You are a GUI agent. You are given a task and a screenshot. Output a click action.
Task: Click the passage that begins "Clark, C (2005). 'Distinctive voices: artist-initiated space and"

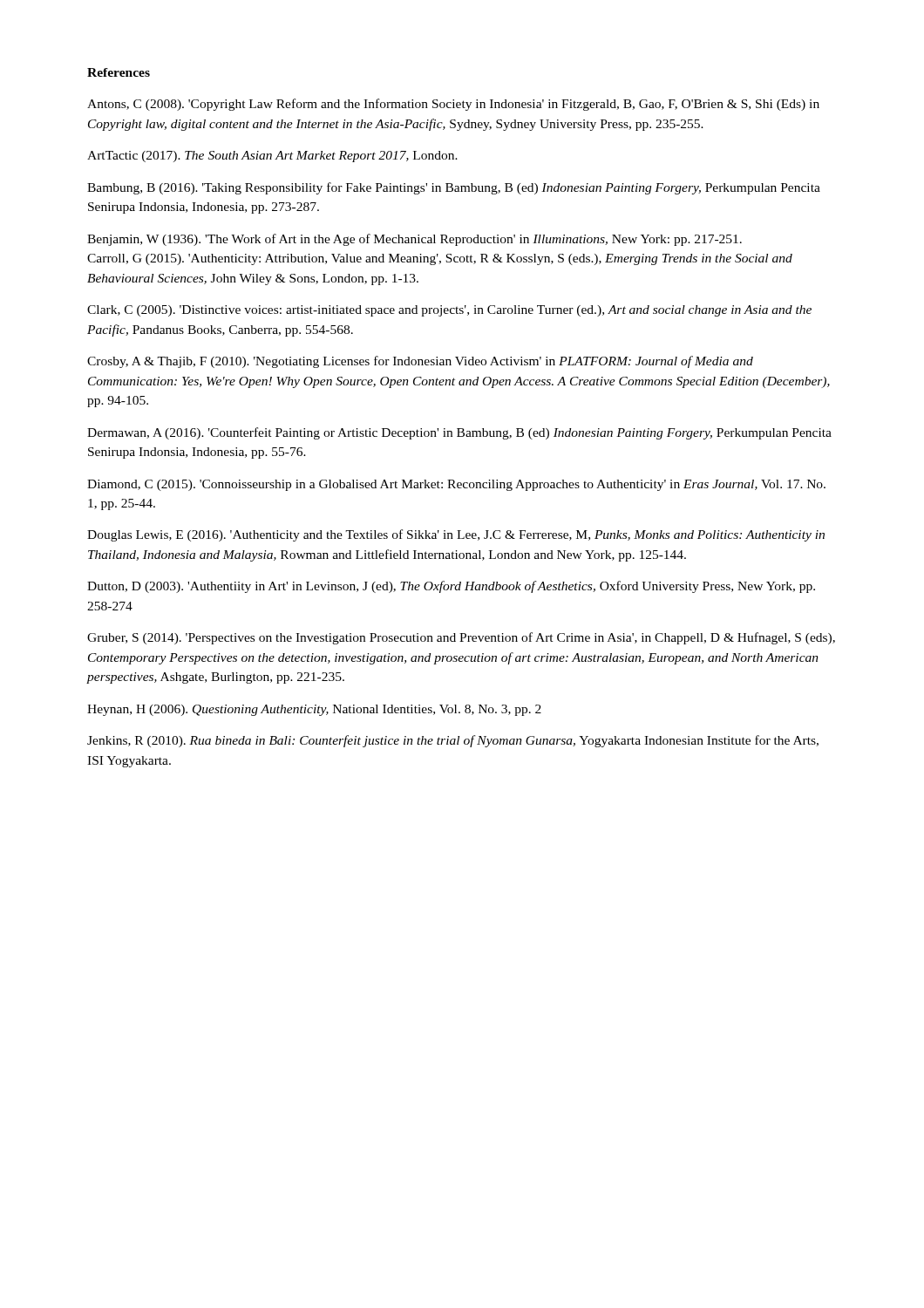tap(450, 319)
